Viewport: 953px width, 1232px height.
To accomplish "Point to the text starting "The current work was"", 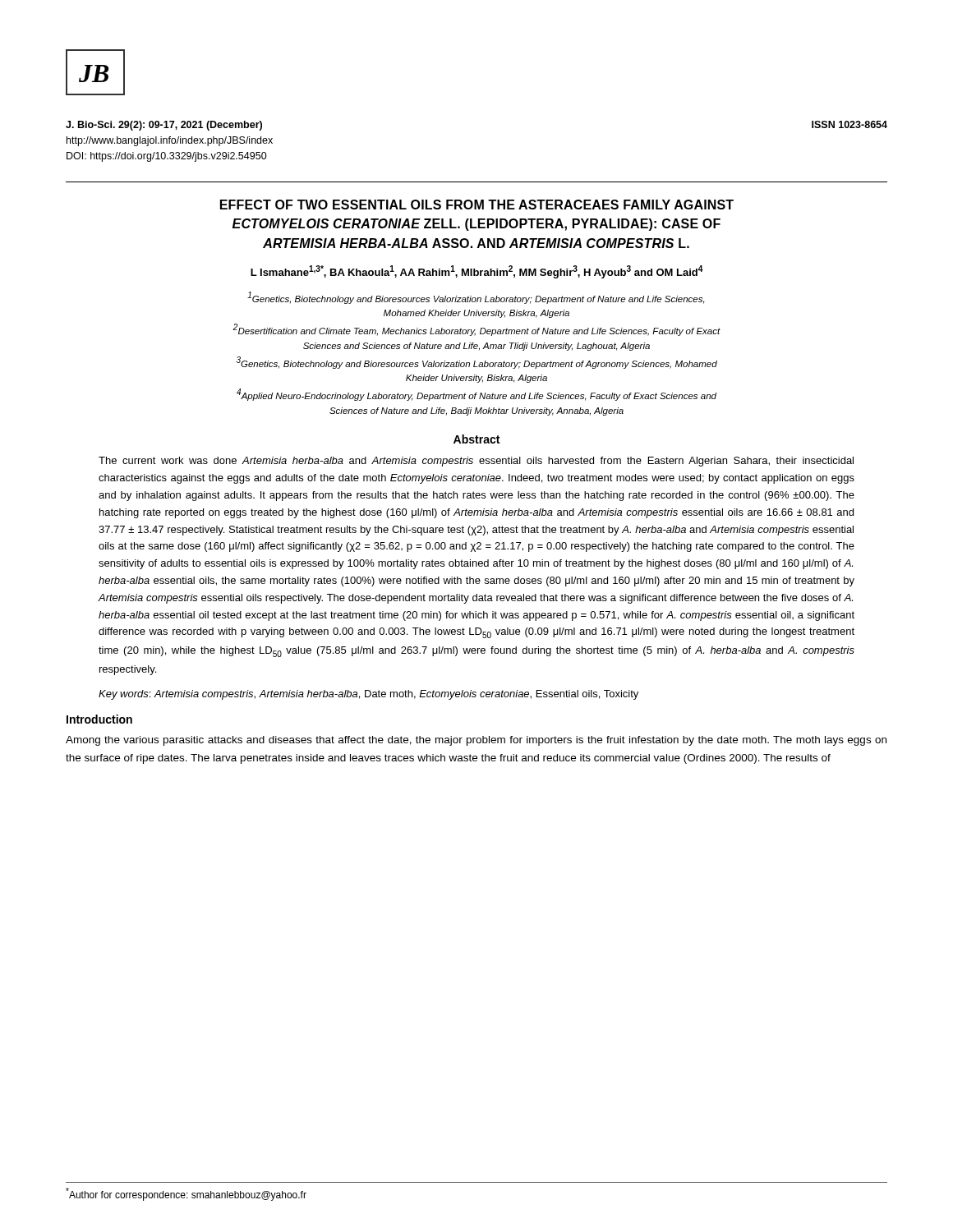I will [x=476, y=565].
